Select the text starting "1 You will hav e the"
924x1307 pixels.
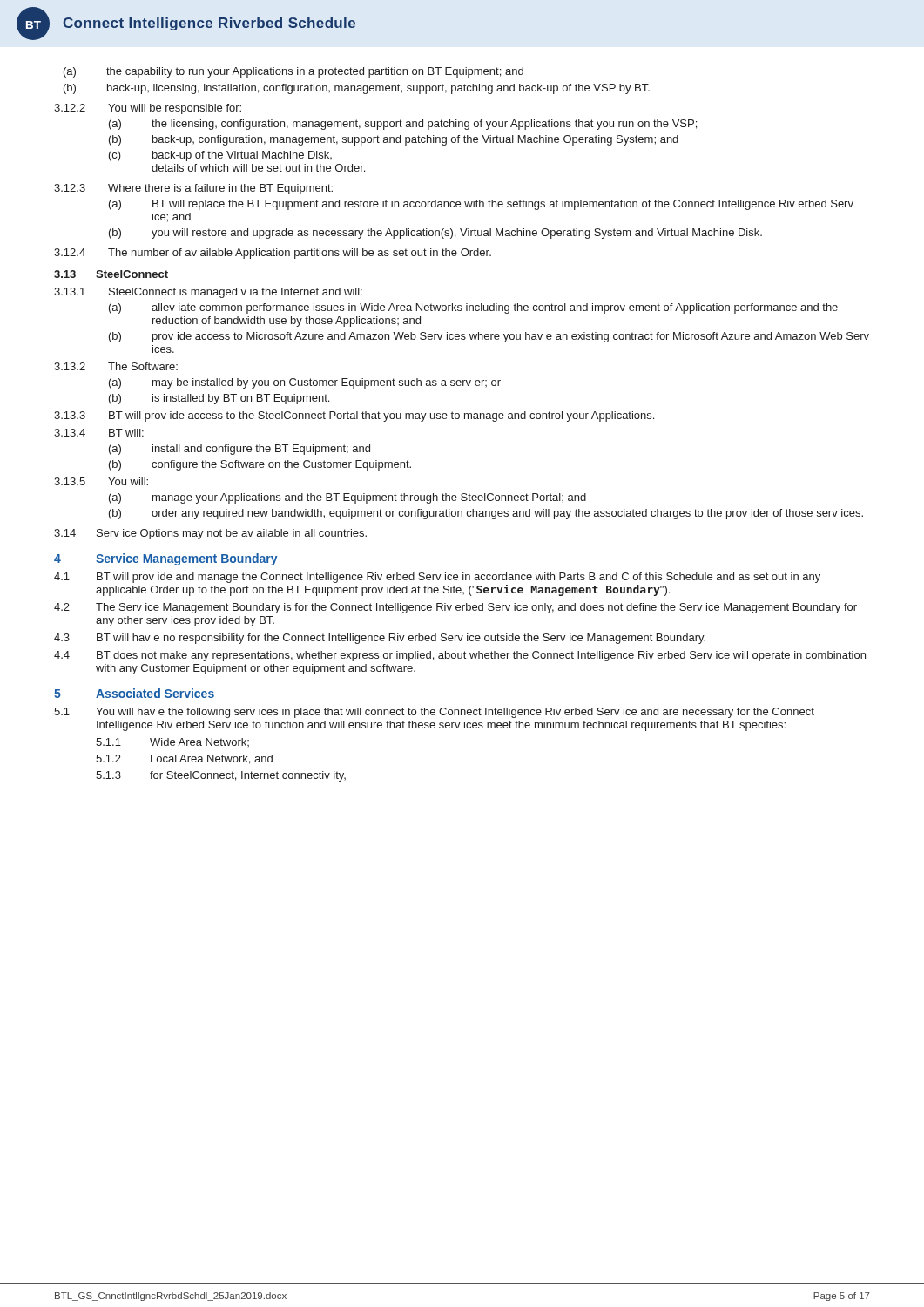[462, 718]
